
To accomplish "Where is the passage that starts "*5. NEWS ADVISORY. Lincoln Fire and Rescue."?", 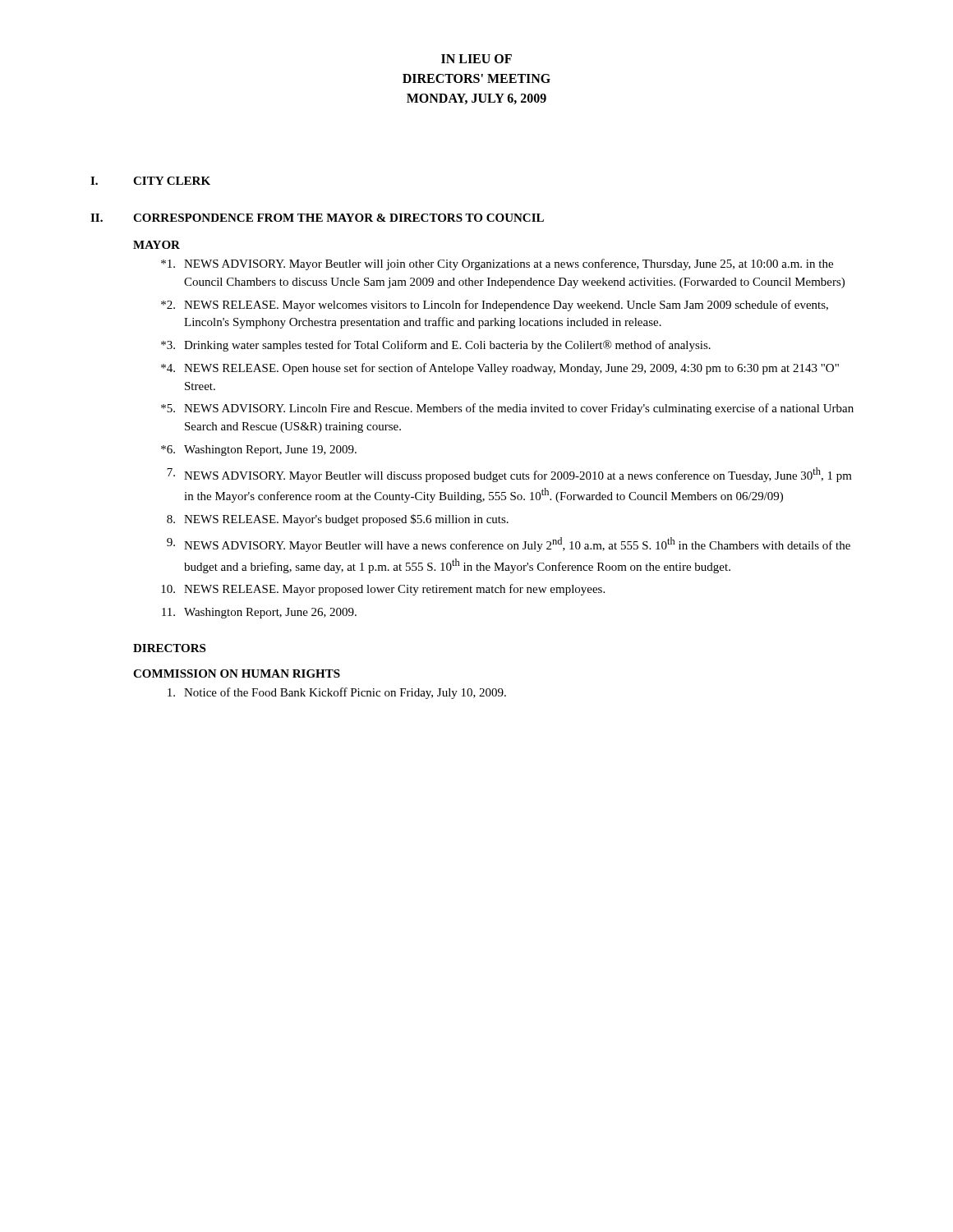I will pyautogui.click(x=498, y=418).
